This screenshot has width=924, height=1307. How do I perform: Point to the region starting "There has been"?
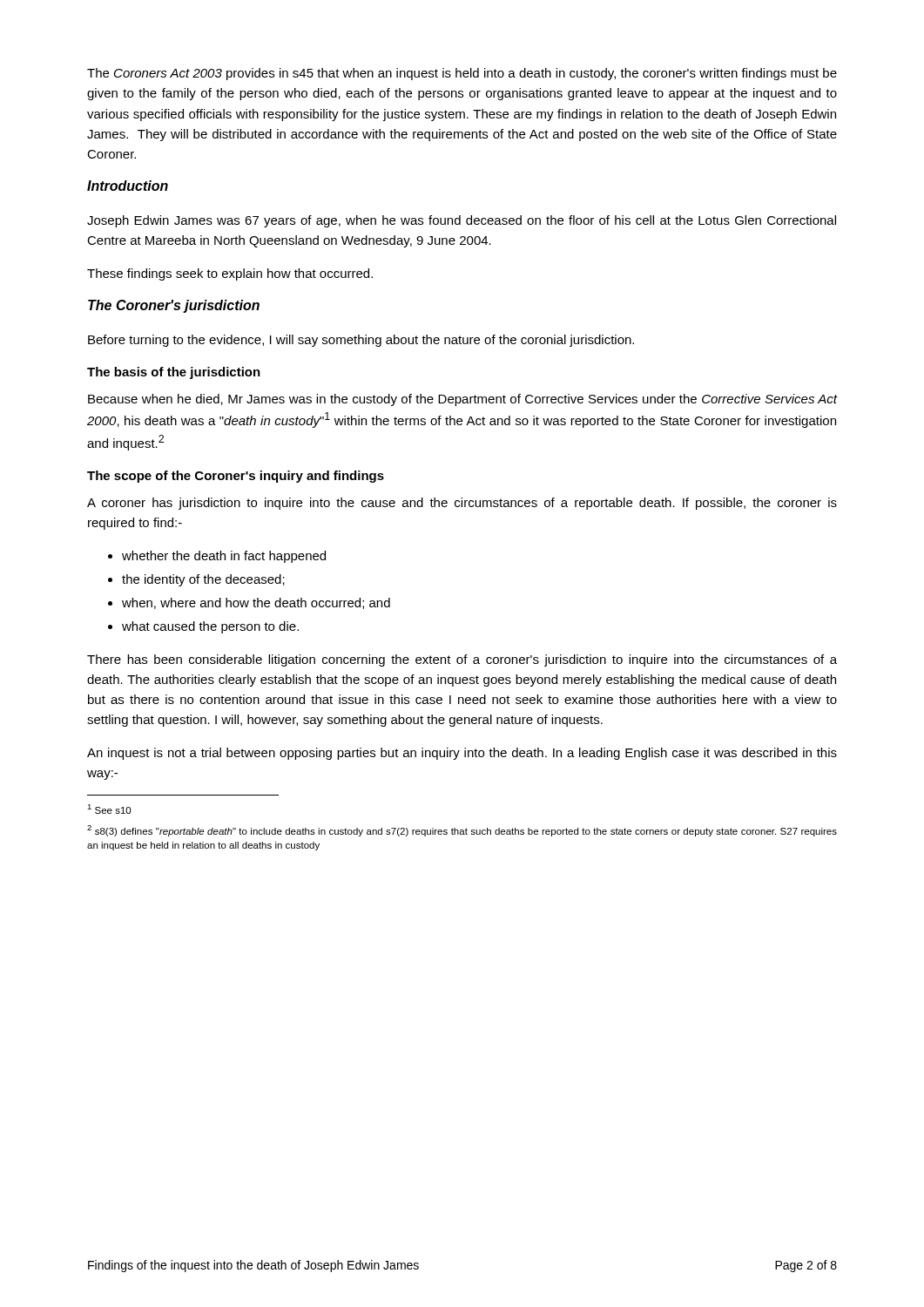tap(462, 689)
